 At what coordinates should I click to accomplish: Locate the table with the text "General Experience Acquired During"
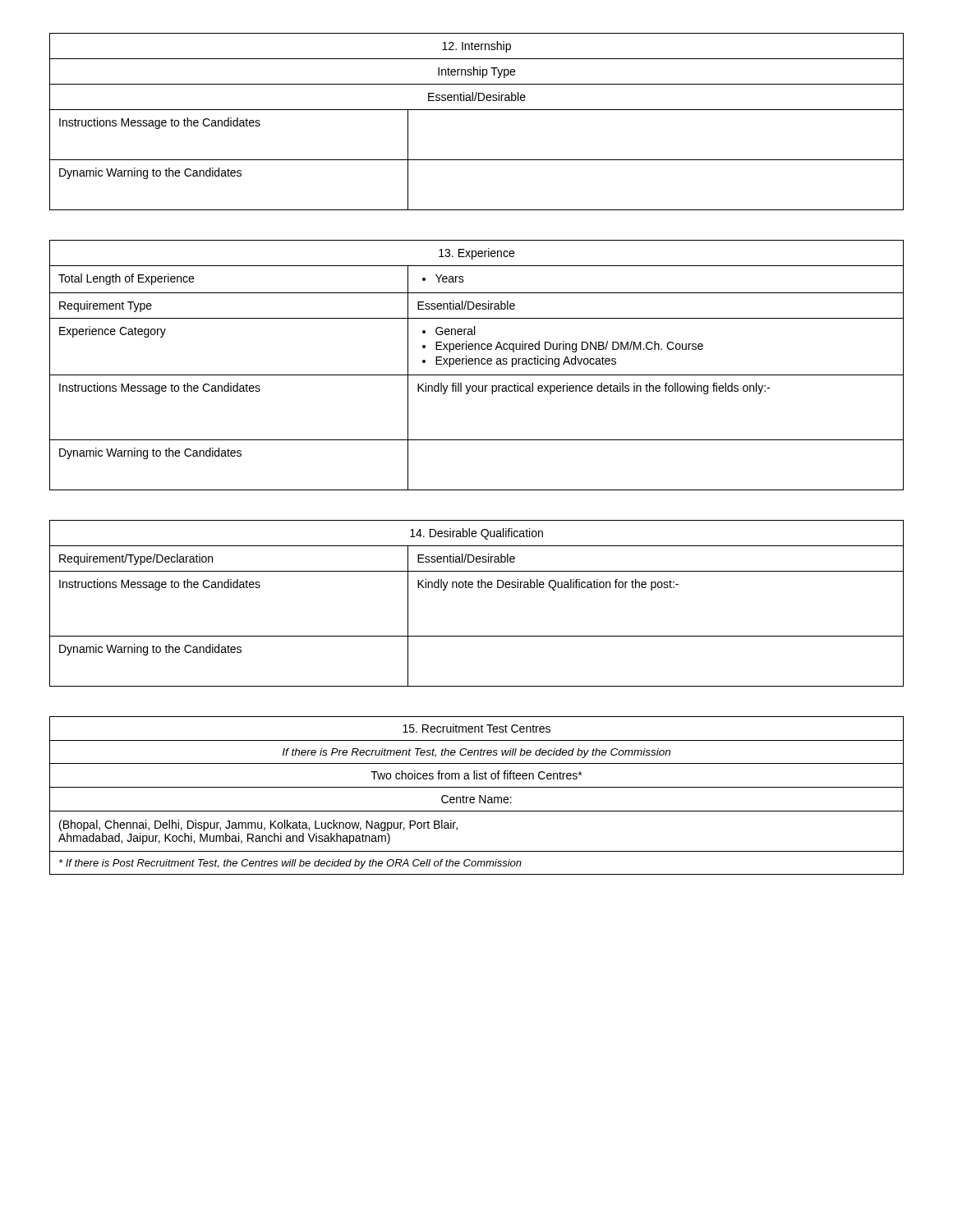[476, 365]
